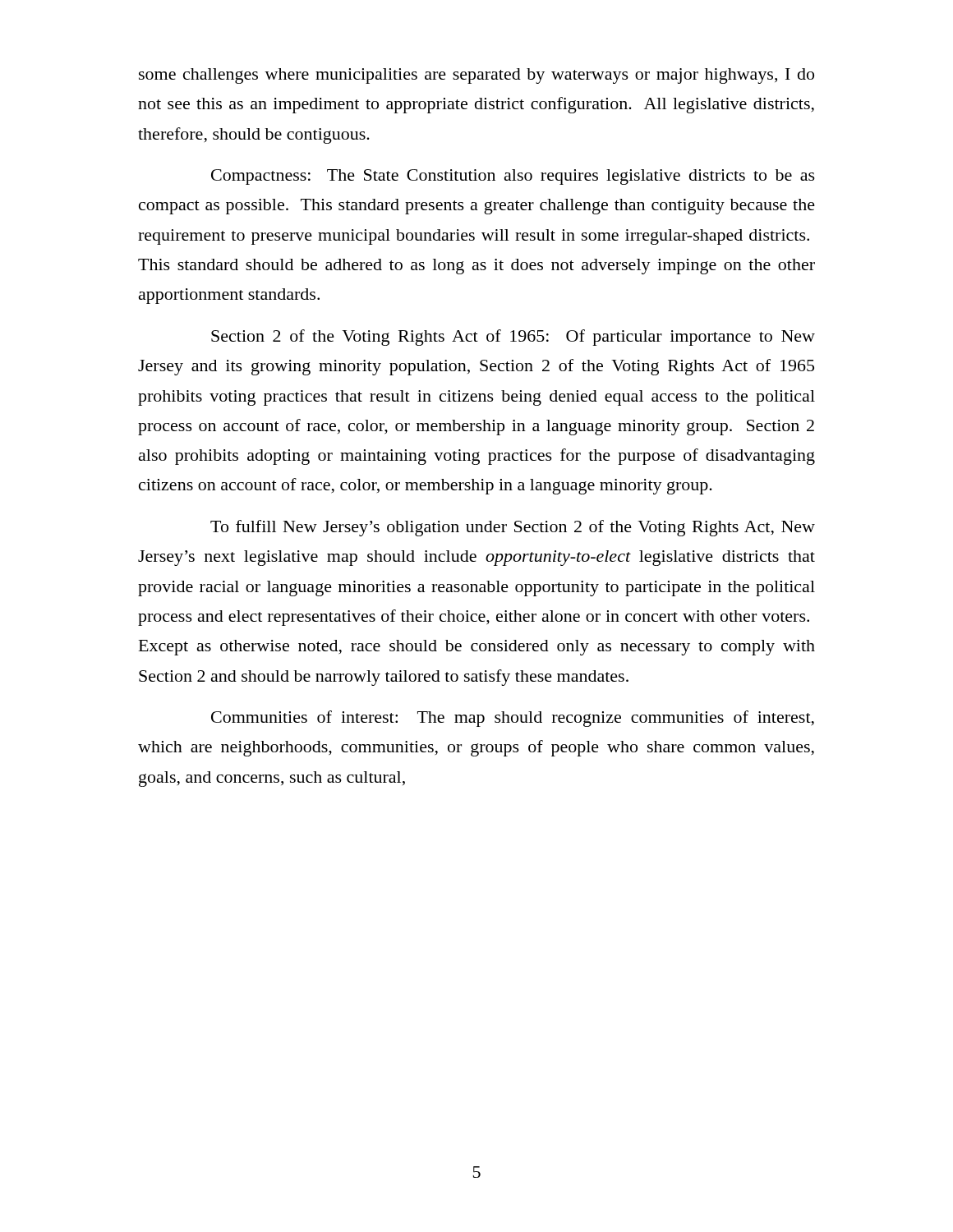The image size is (953, 1232).
Task: Find the block on this page that starts "Section 2 of the"
Action: pyautogui.click(x=476, y=410)
